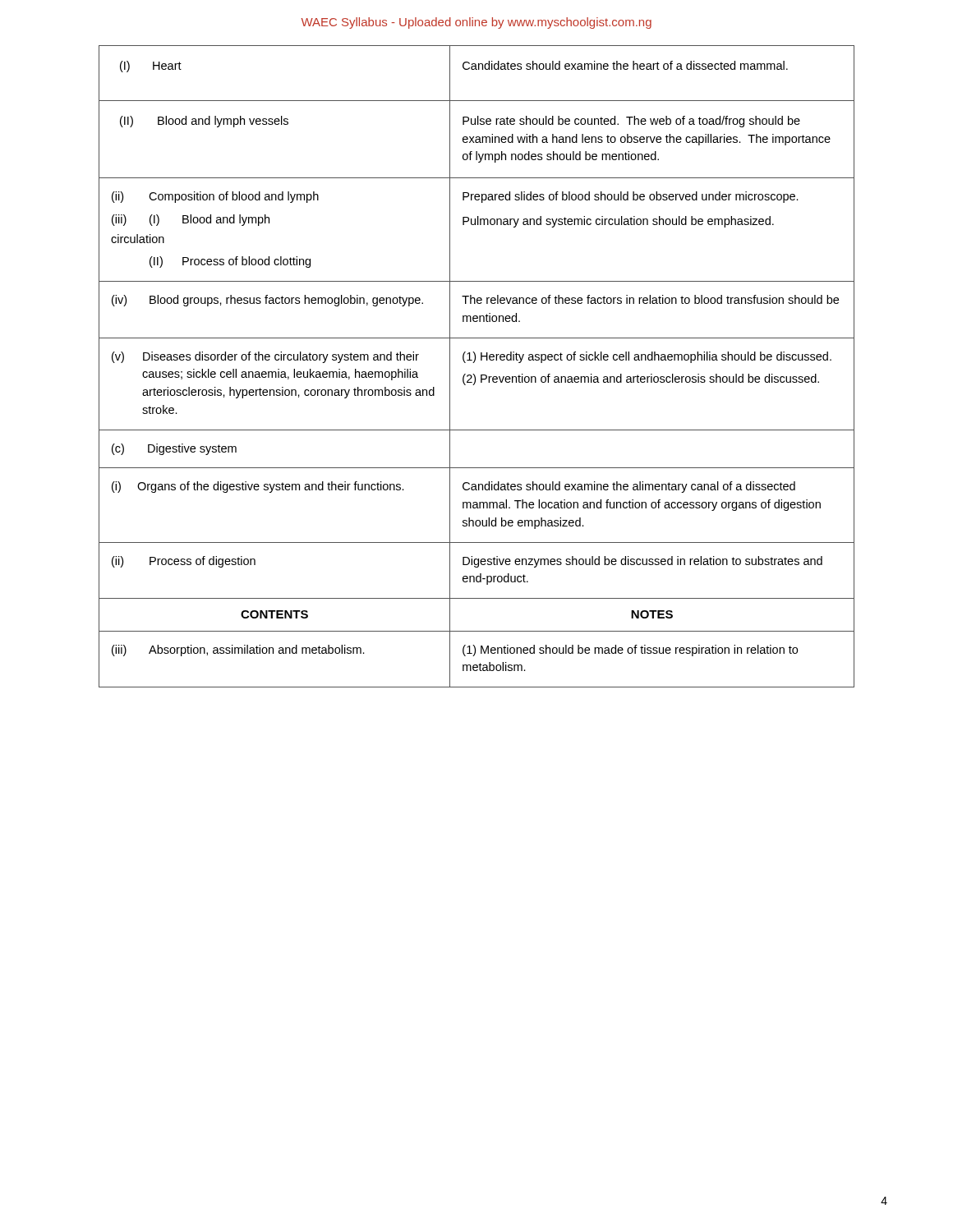Locate the table with the text "(I) Heart"

[x=476, y=366]
